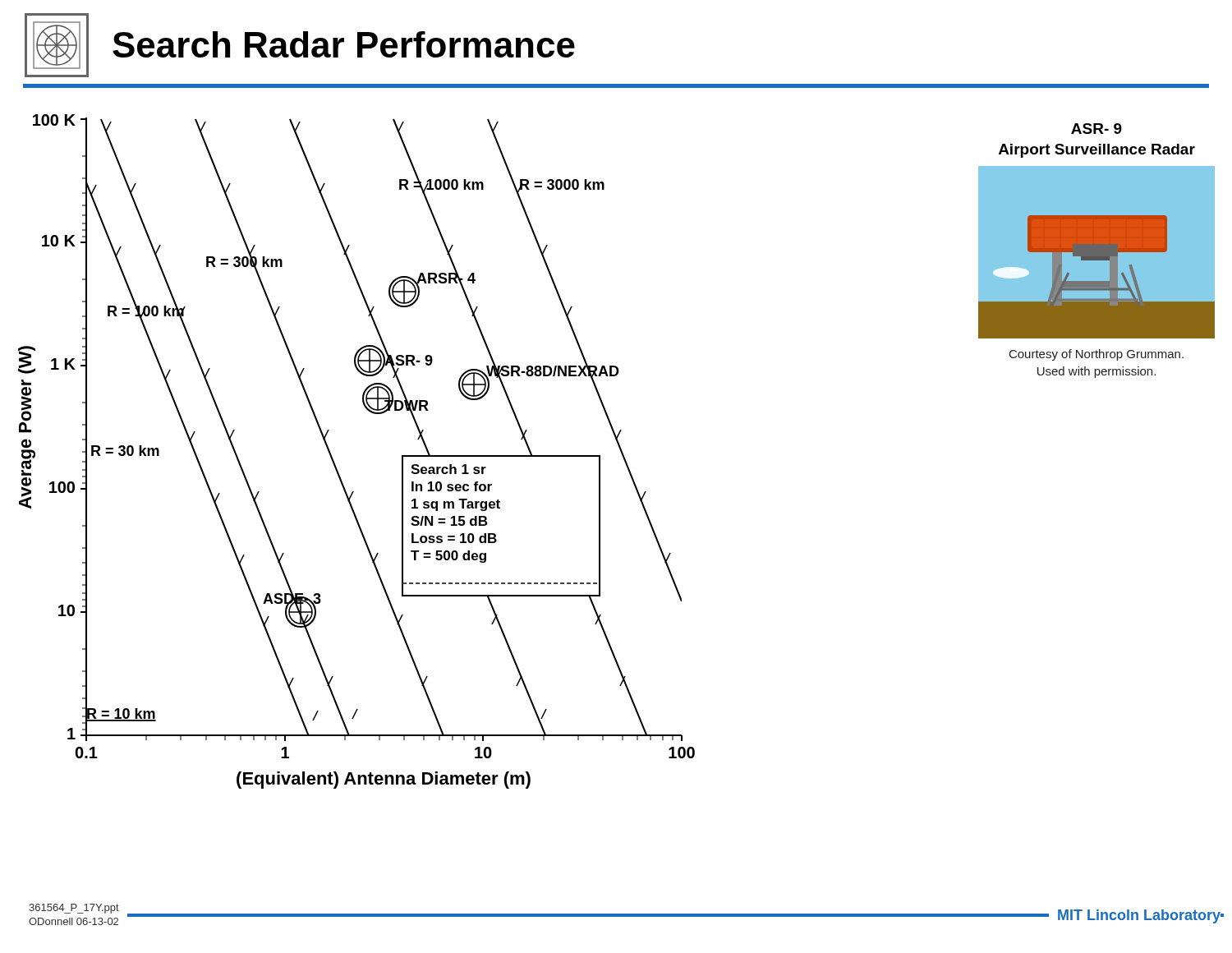Click on the photo
Screen dimensions: 953x1232
tap(1096, 253)
